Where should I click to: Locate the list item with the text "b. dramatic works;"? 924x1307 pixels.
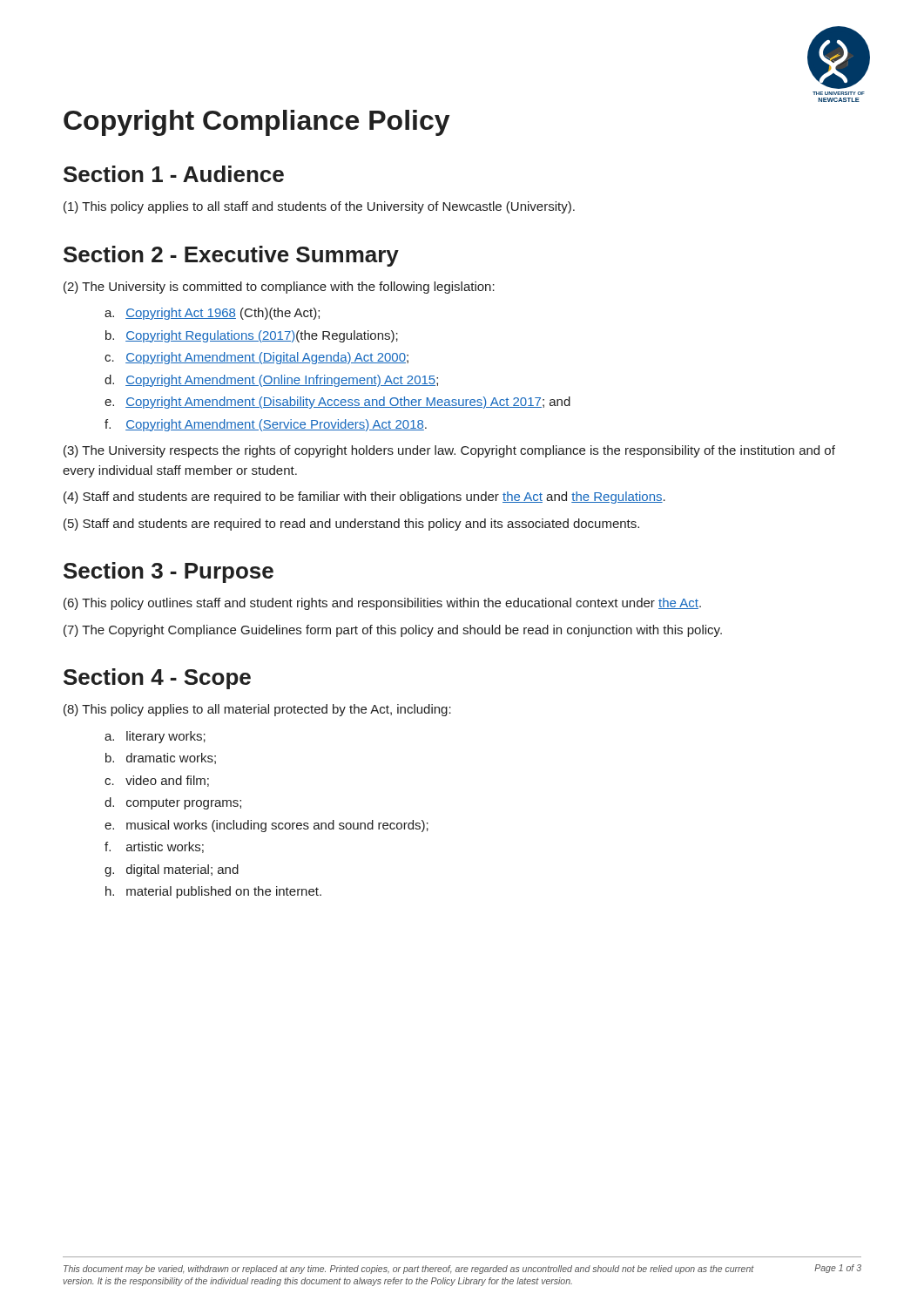[161, 758]
